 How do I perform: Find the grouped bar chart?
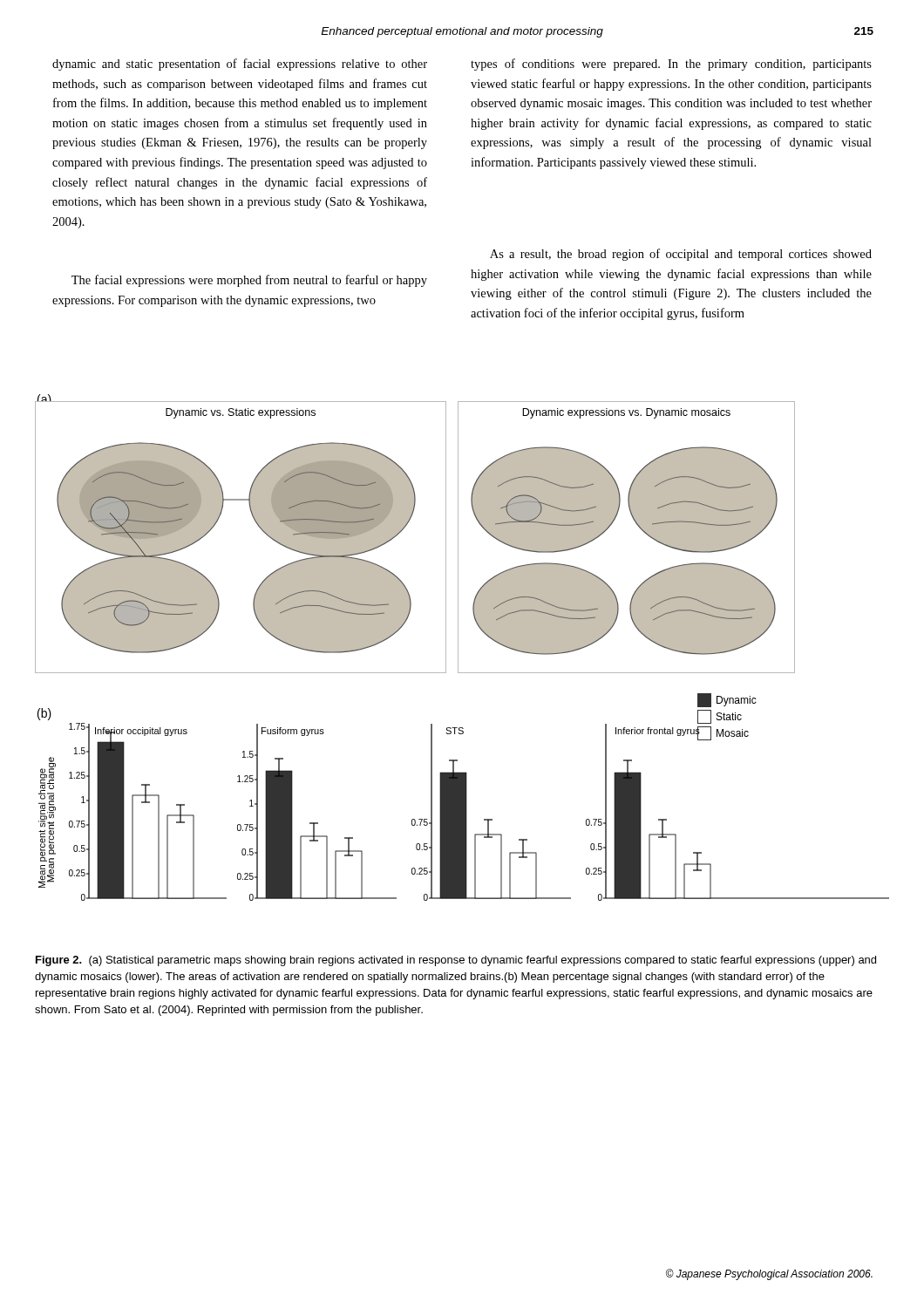462,828
